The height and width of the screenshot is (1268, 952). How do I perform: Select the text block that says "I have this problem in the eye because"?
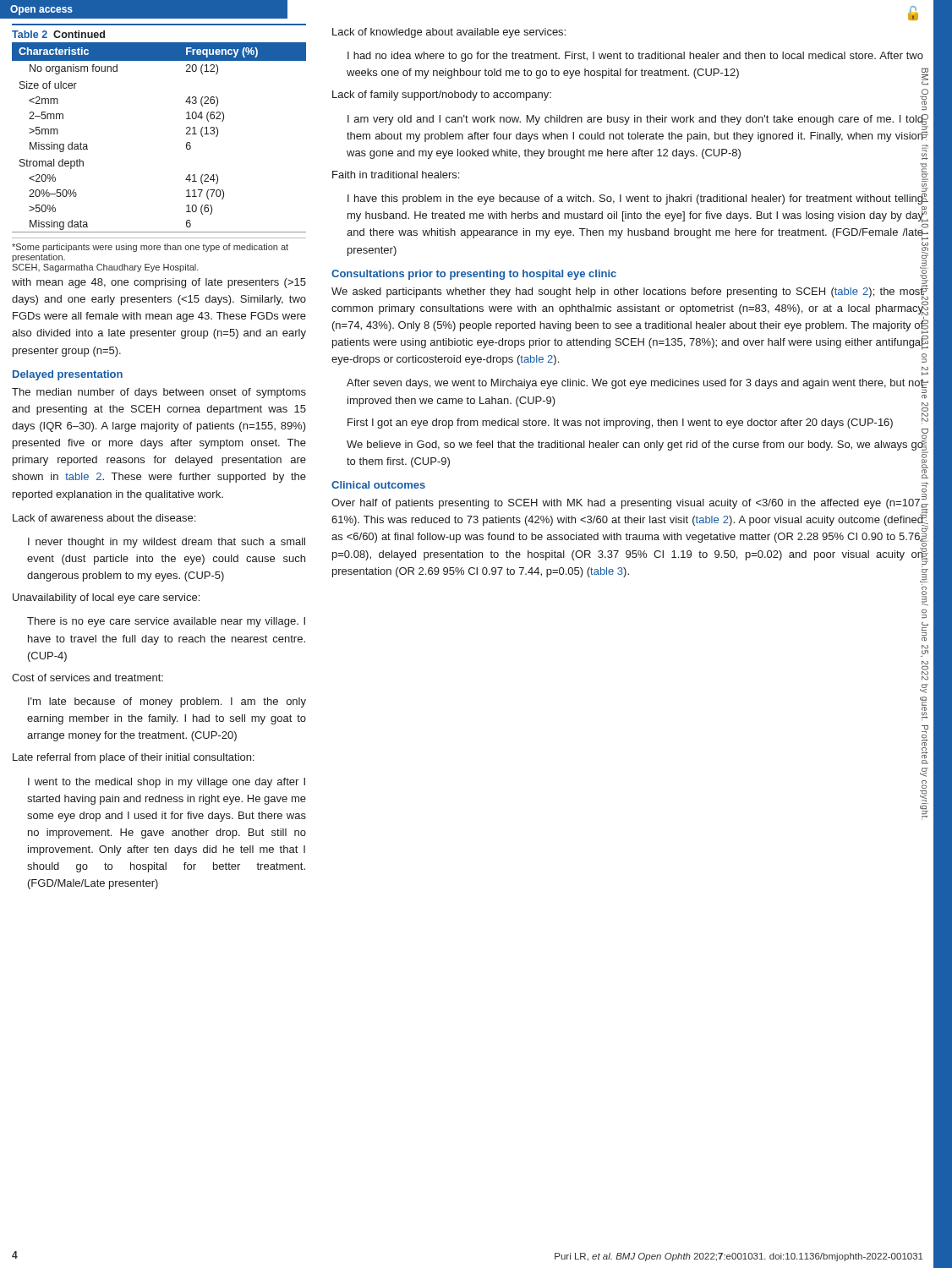[x=635, y=224]
